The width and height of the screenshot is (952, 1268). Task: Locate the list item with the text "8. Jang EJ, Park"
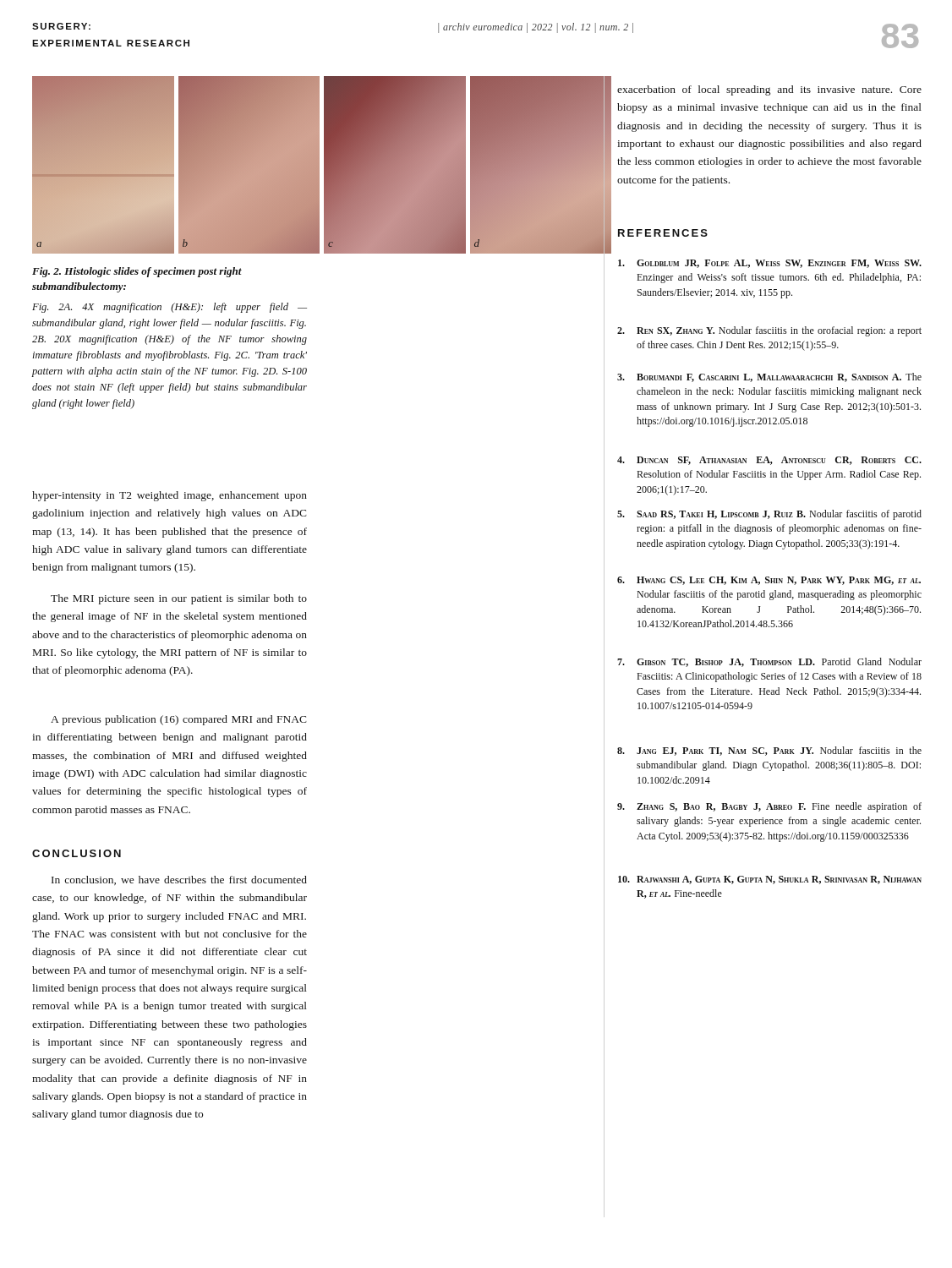click(x=769, y=766)
